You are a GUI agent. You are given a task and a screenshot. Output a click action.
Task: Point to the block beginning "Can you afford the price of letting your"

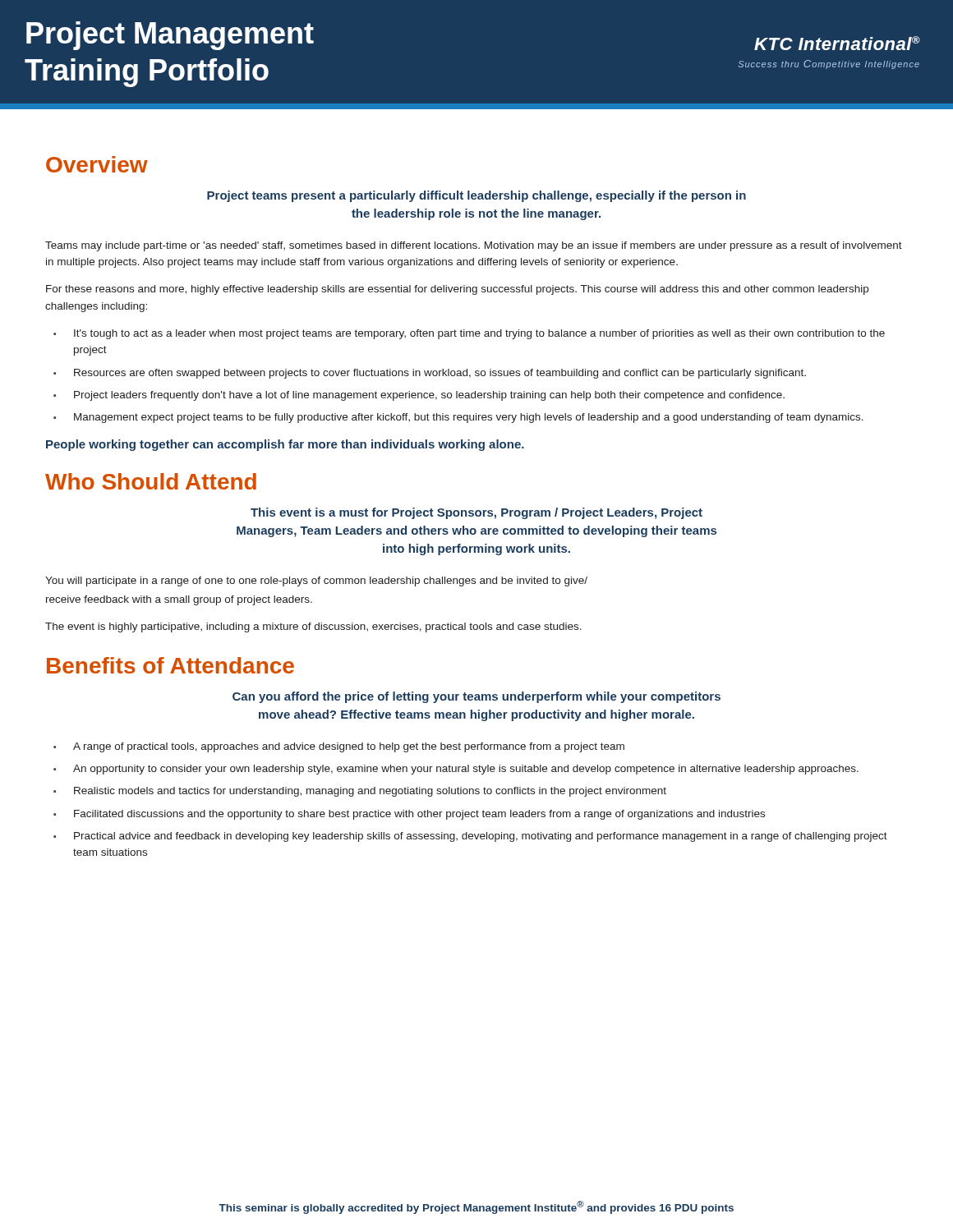click(x=476, y=706)
